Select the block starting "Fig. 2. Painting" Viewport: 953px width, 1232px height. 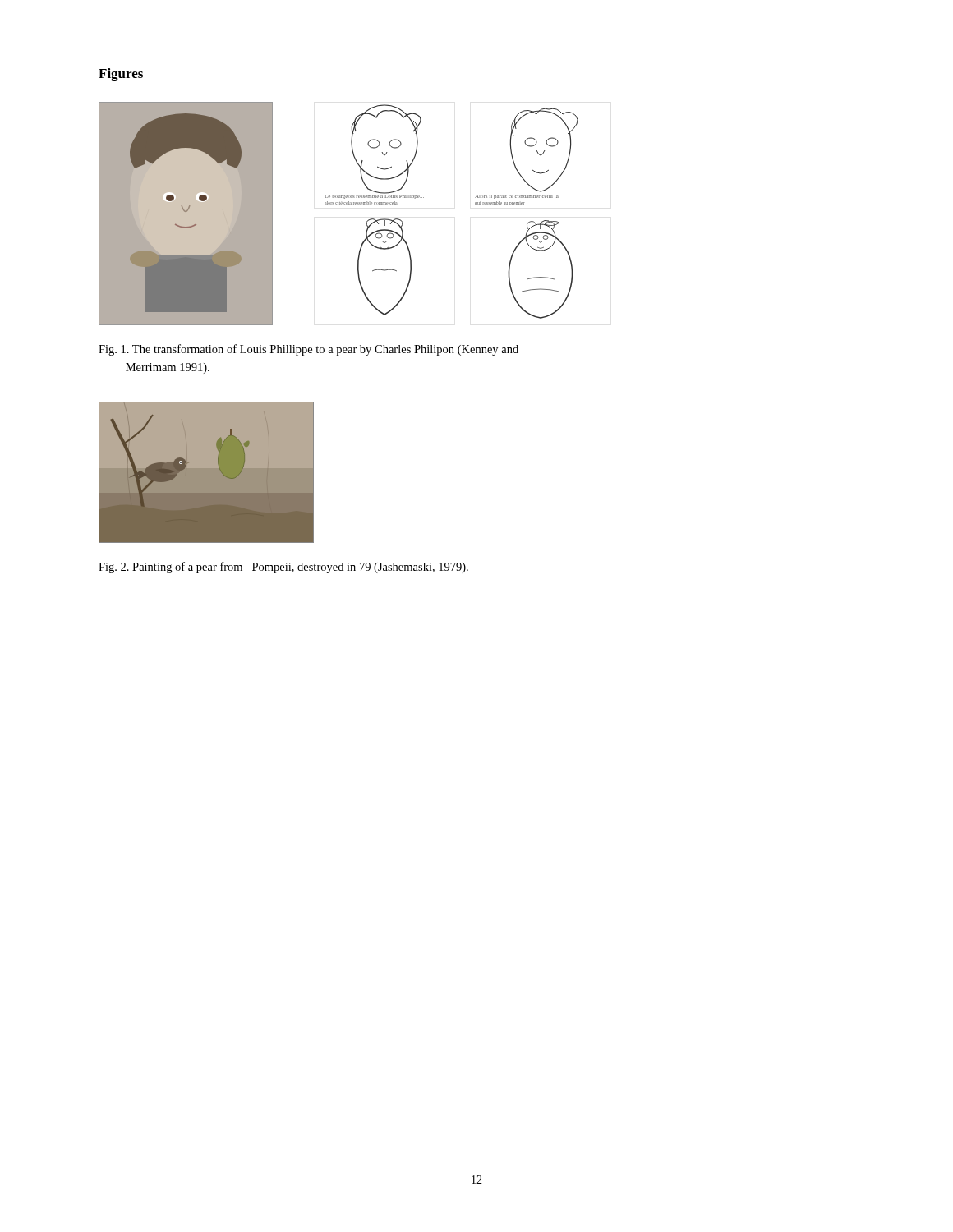coord(284,567)
